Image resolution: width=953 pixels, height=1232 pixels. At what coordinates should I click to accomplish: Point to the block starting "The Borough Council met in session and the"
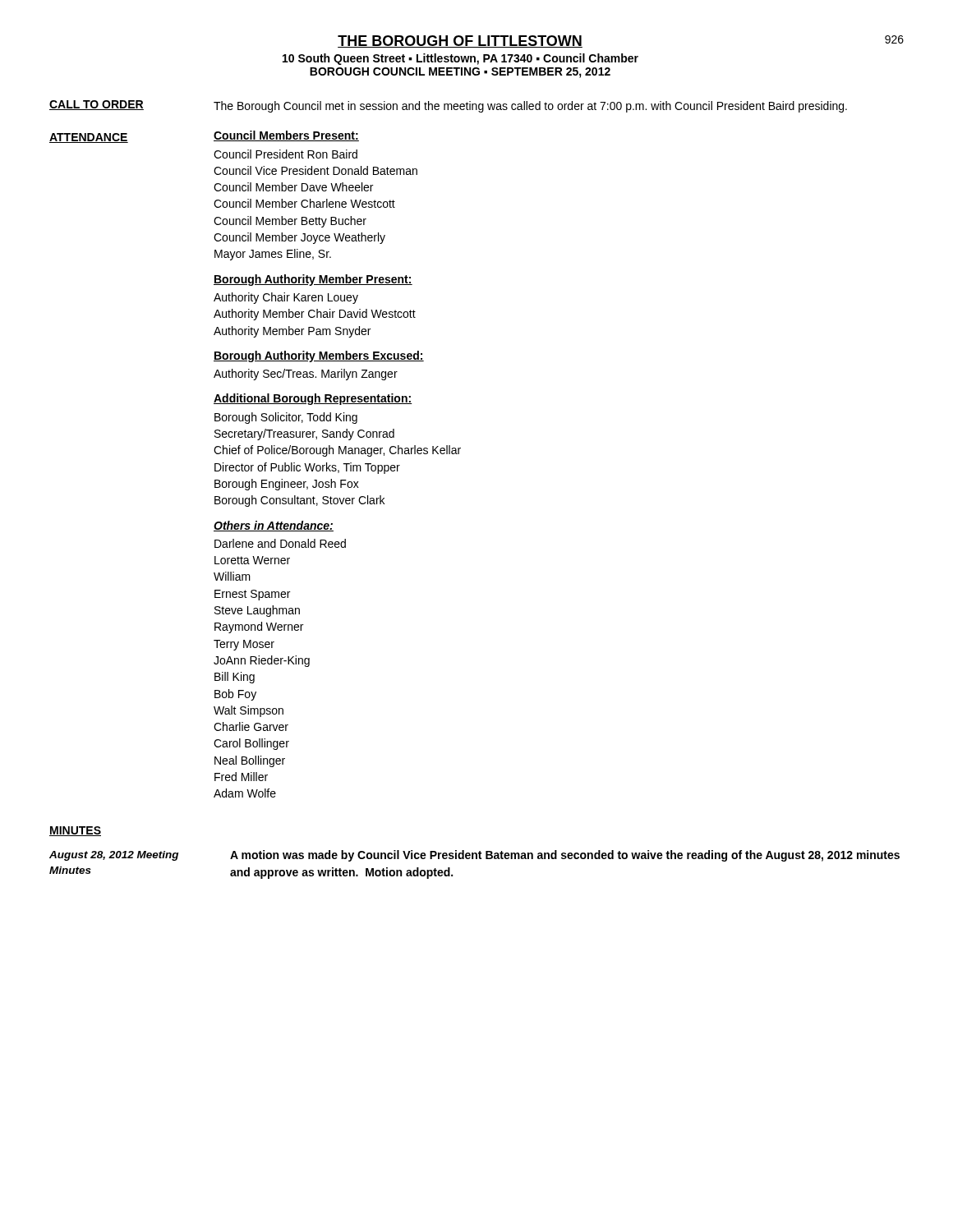click(x=531, y=106)
